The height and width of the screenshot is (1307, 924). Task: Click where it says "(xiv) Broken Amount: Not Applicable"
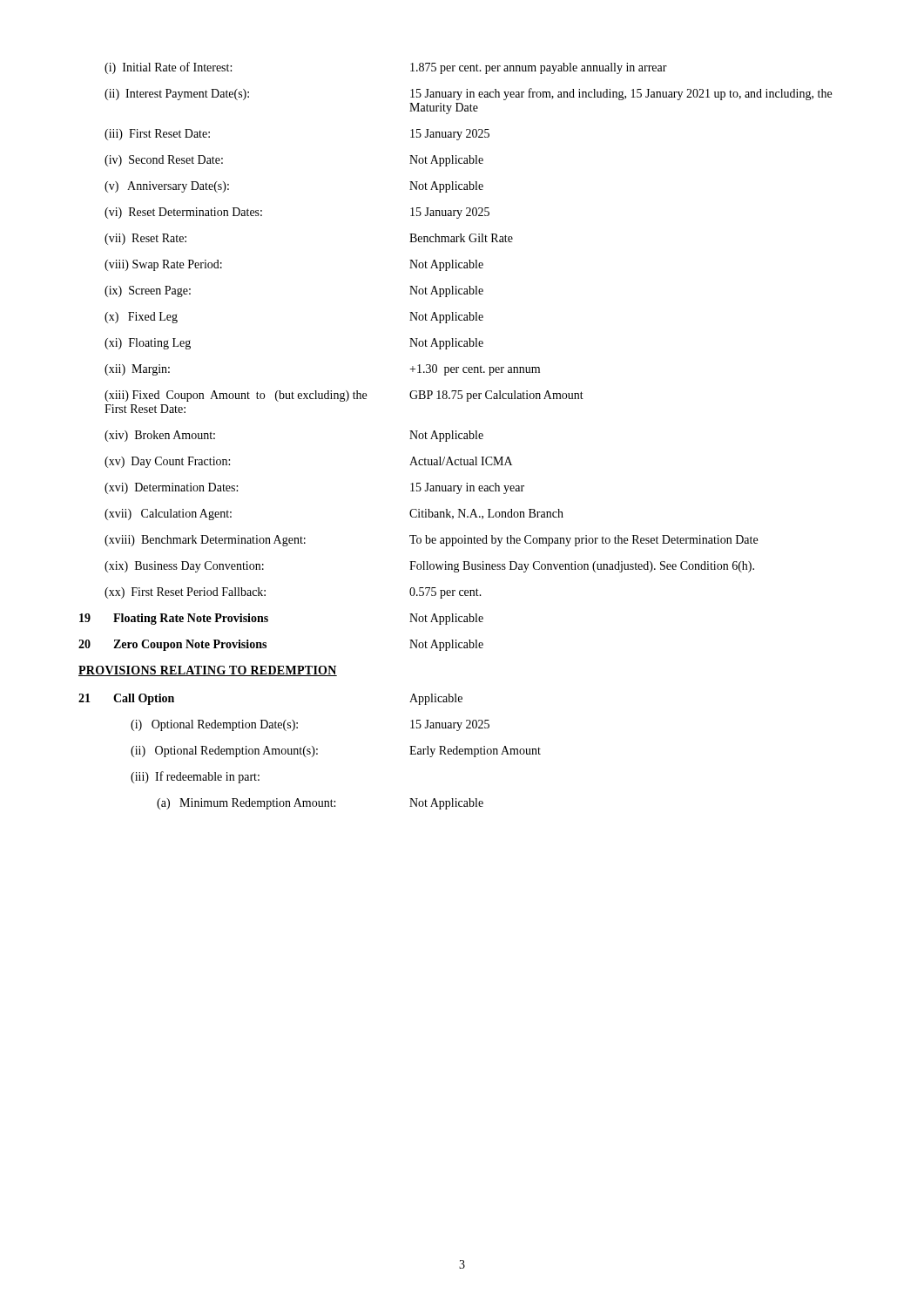coord(462,436)
